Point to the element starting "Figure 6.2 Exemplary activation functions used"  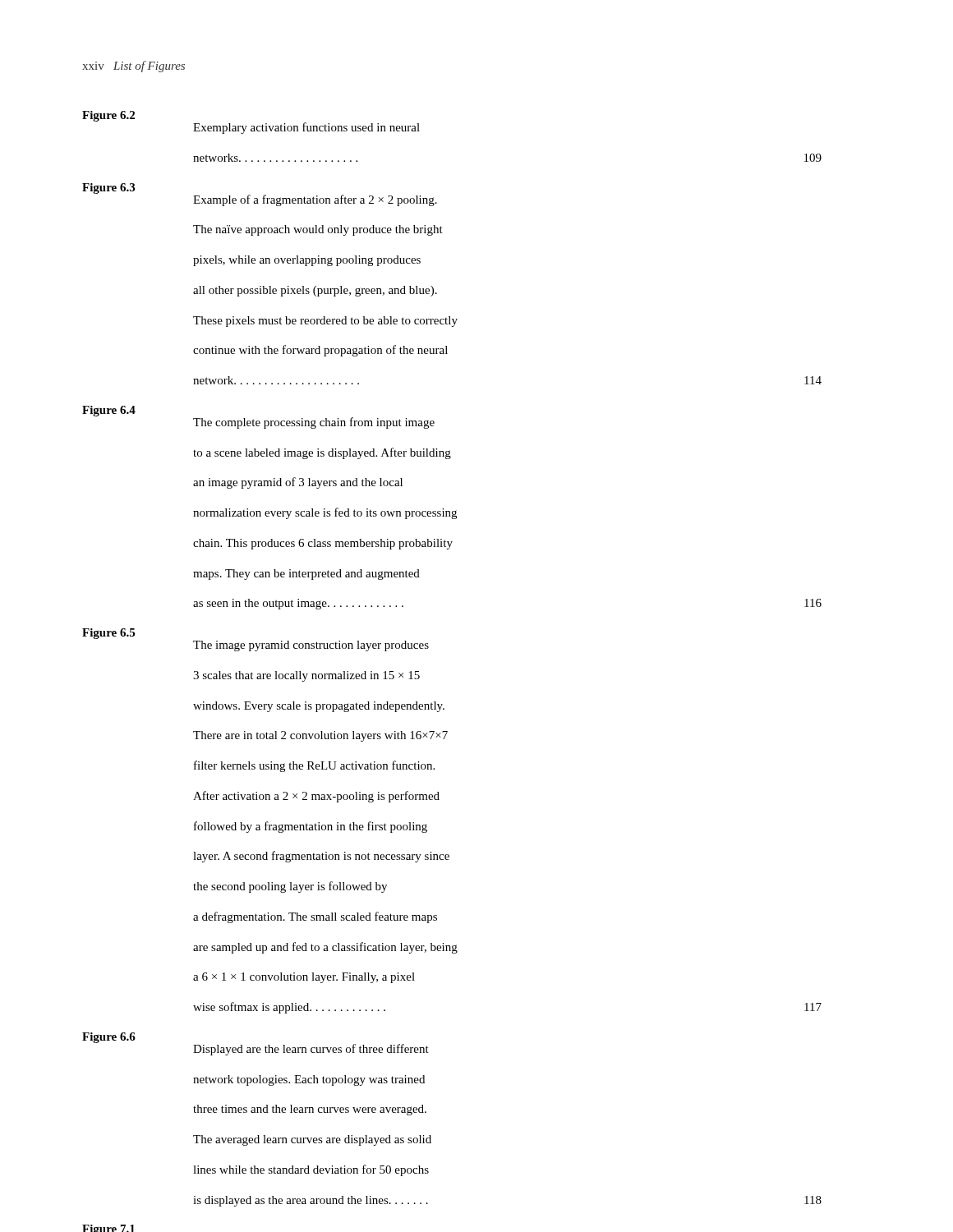(251, 122)
